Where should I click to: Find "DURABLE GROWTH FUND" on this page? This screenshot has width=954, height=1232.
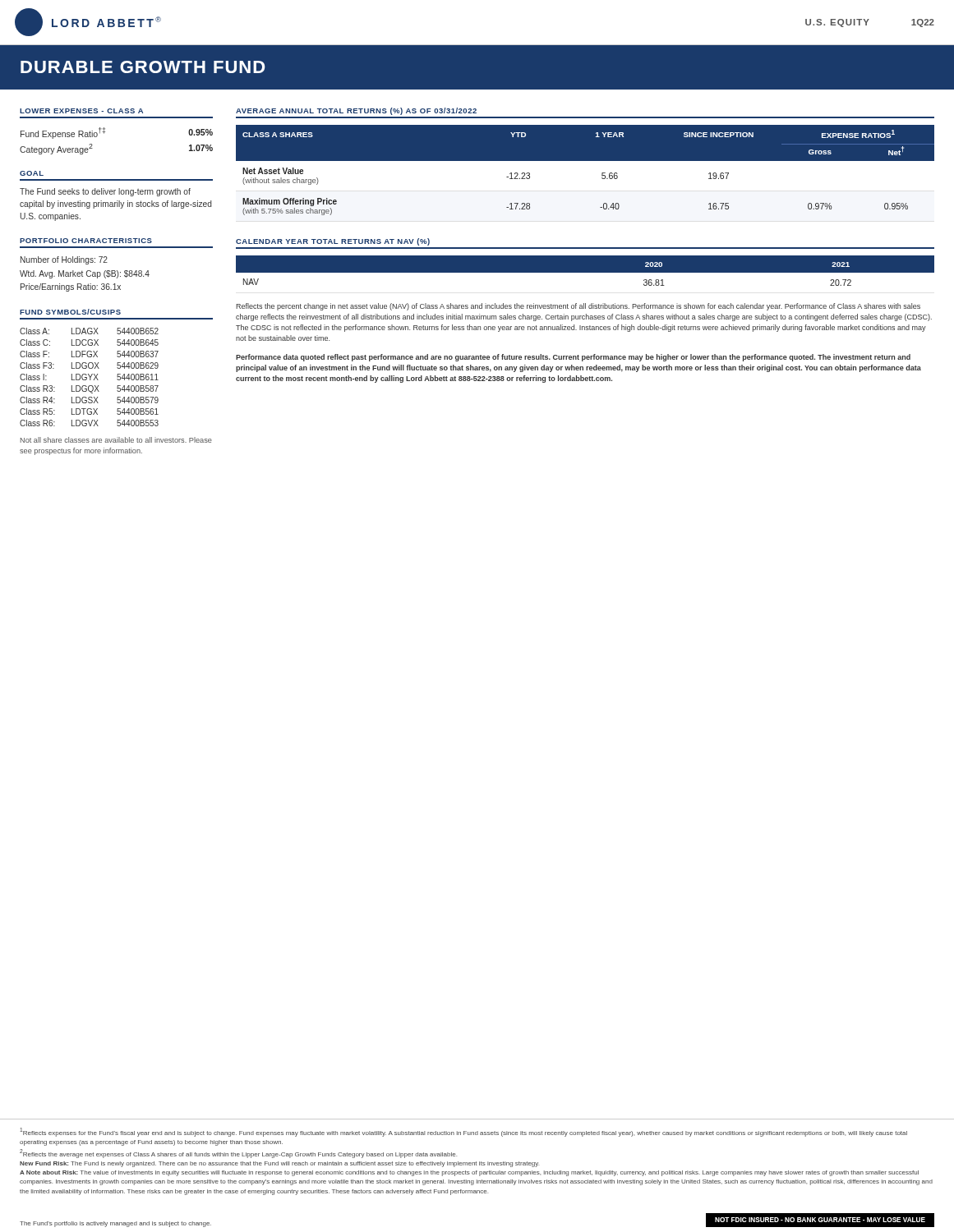(x=143, y=67)
